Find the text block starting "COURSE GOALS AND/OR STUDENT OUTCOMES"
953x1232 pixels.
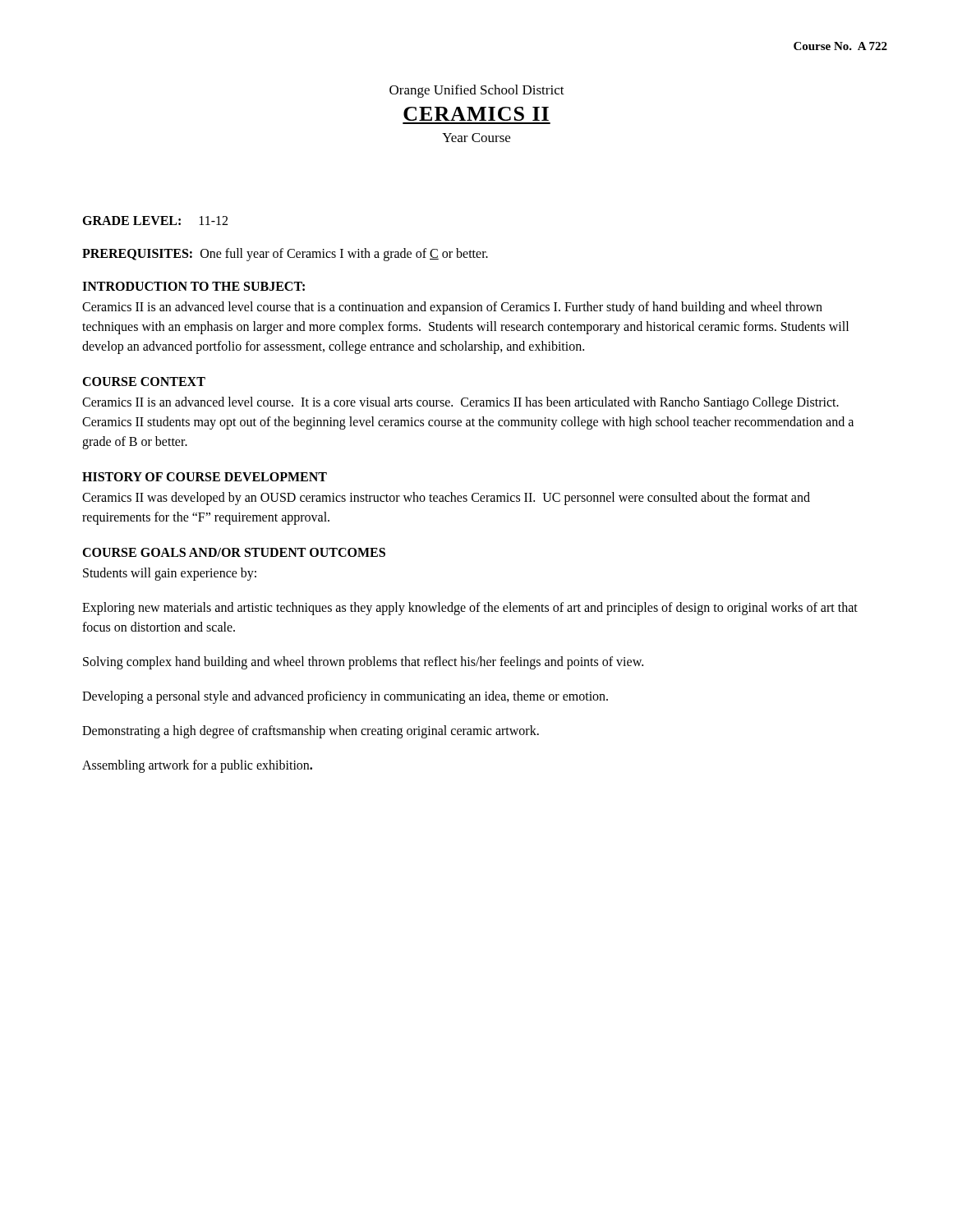tap(234, 552)
